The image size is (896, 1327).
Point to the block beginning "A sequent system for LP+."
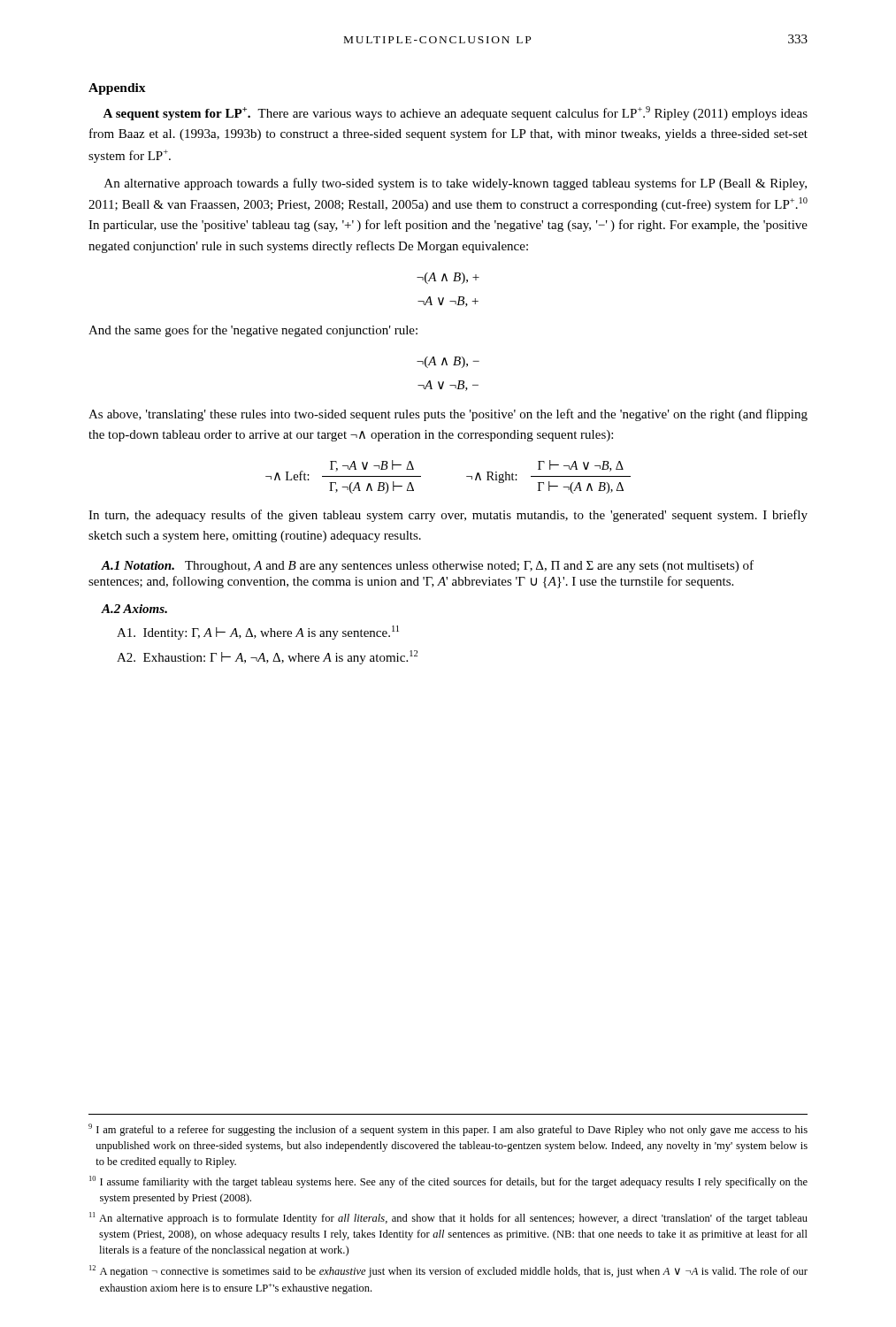tap(448, 133)
